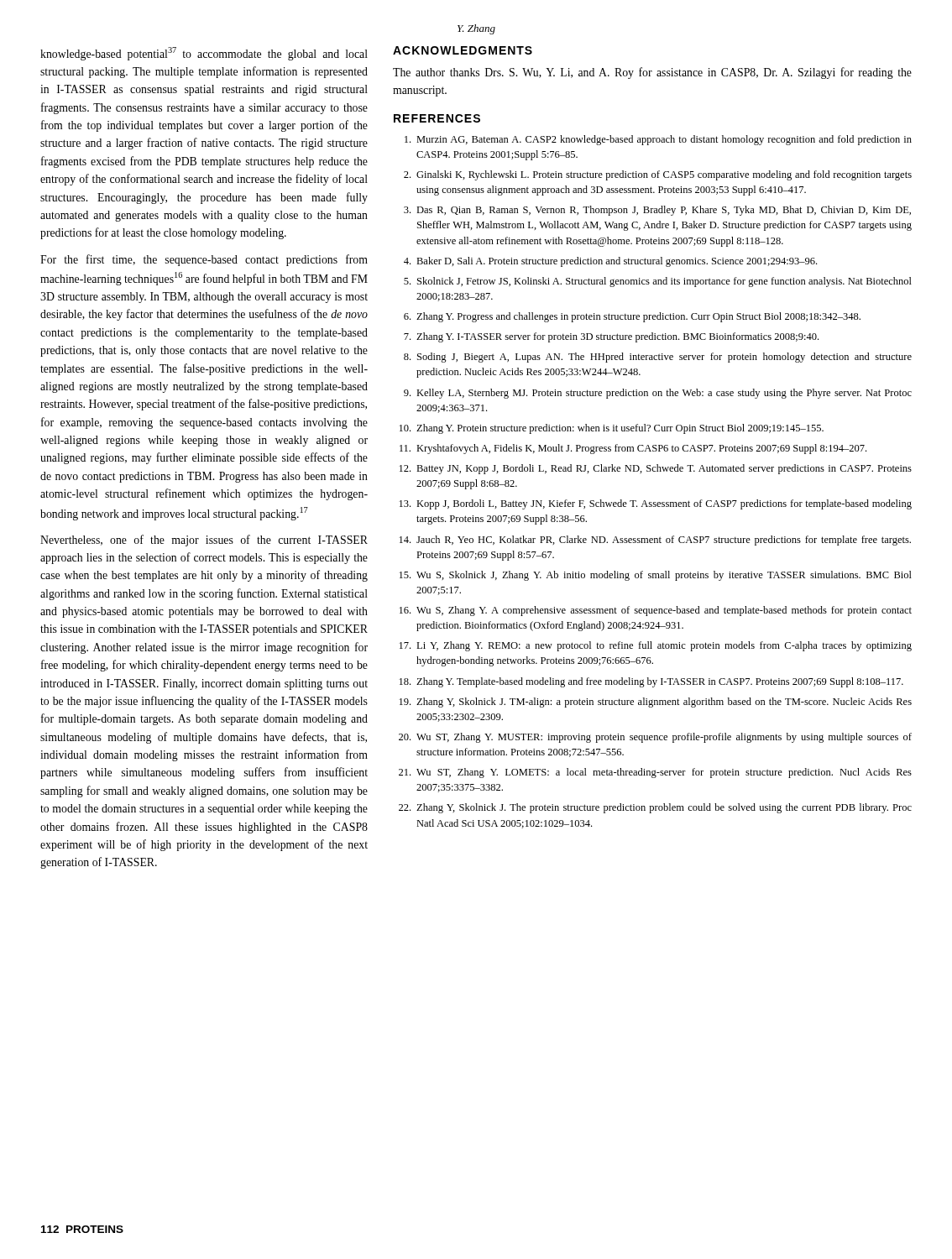Screen dimensions: 1259x952
Task: Select the text starting "4.Baker D, Sali A."
Action: [605, 261]
